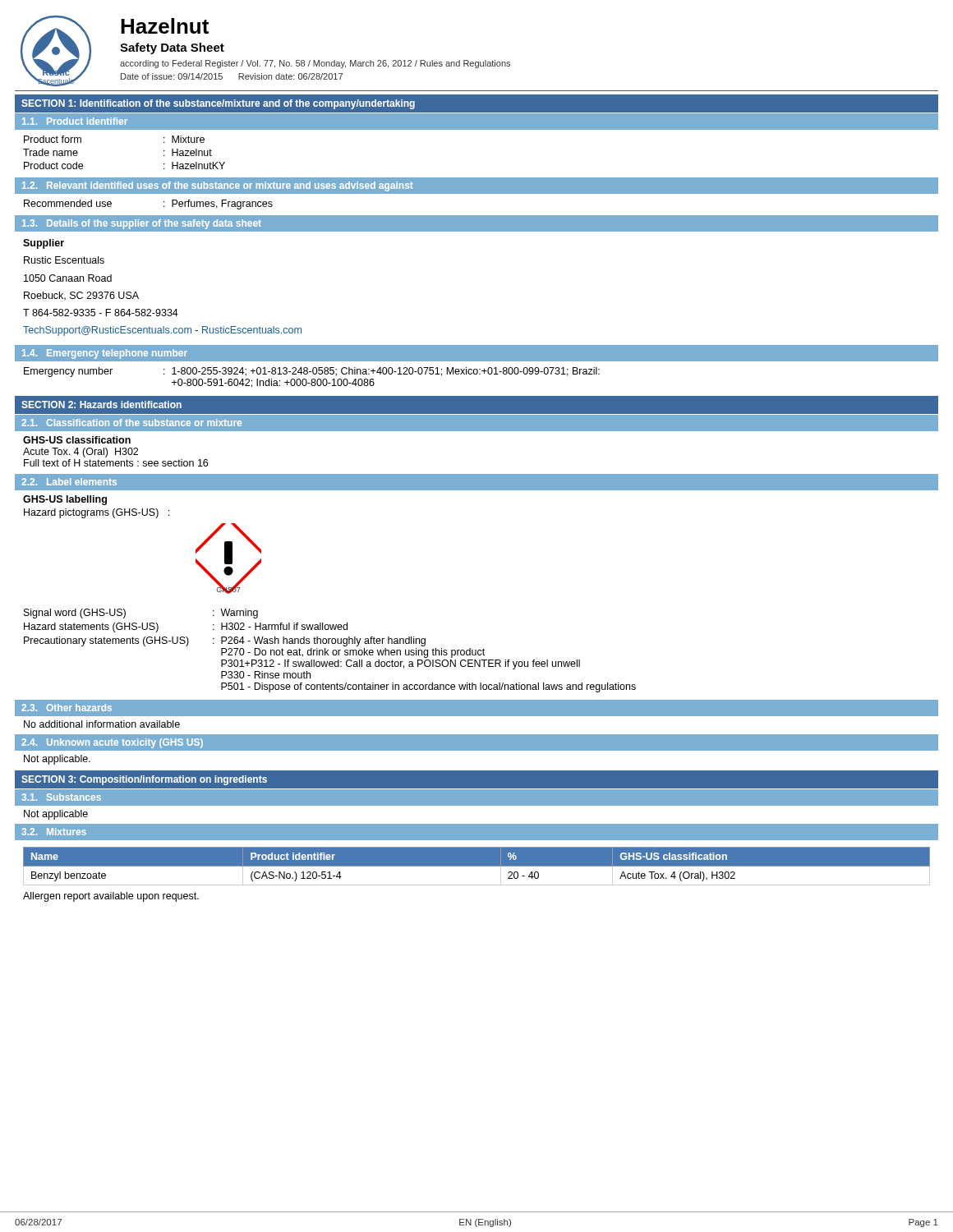Select the section header containing "3.2. Mixtures"
This screenshot has height=1232, width=953.
[54, 832]
